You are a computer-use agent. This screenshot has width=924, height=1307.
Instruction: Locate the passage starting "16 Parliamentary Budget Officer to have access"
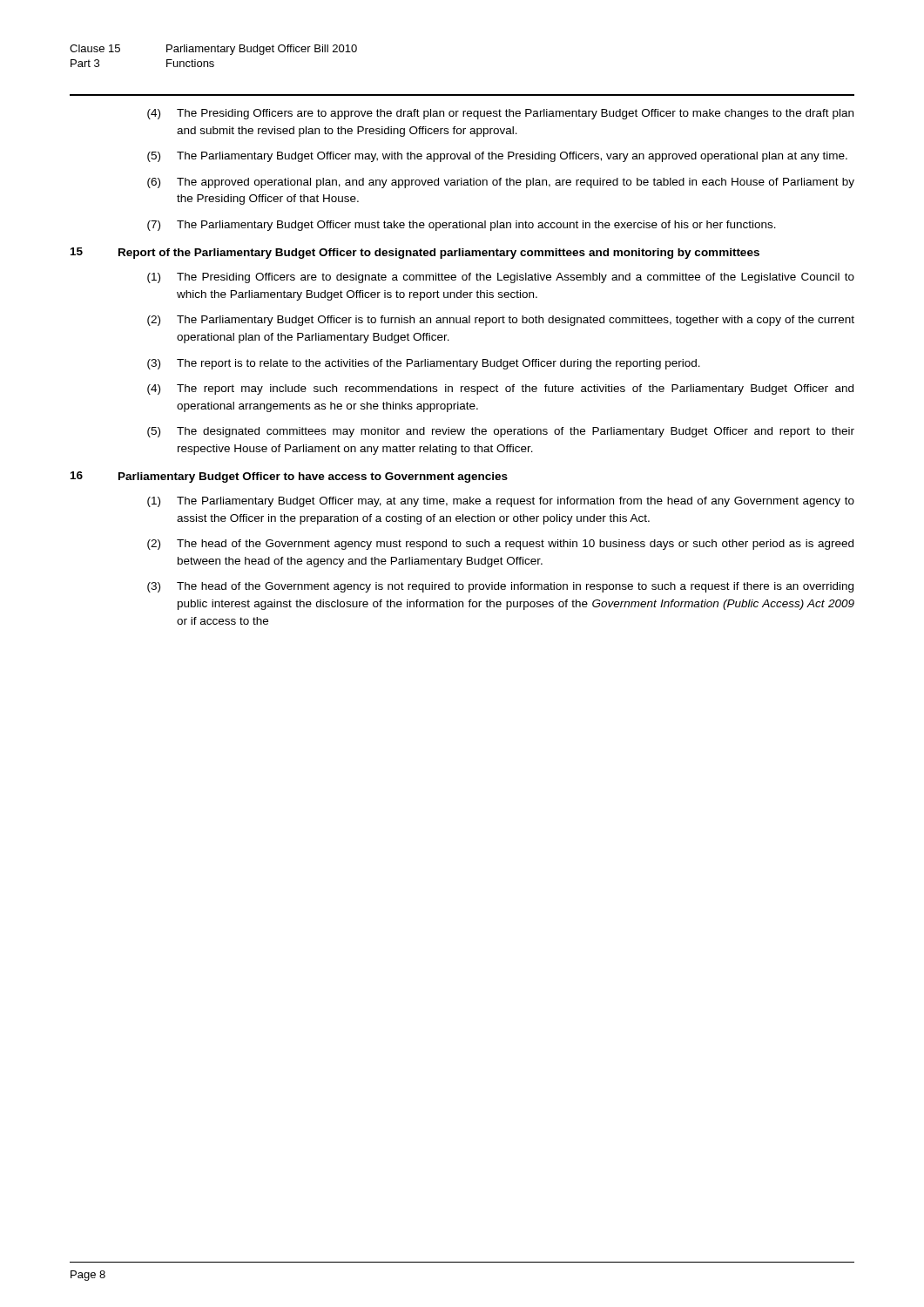click(462, 477)
